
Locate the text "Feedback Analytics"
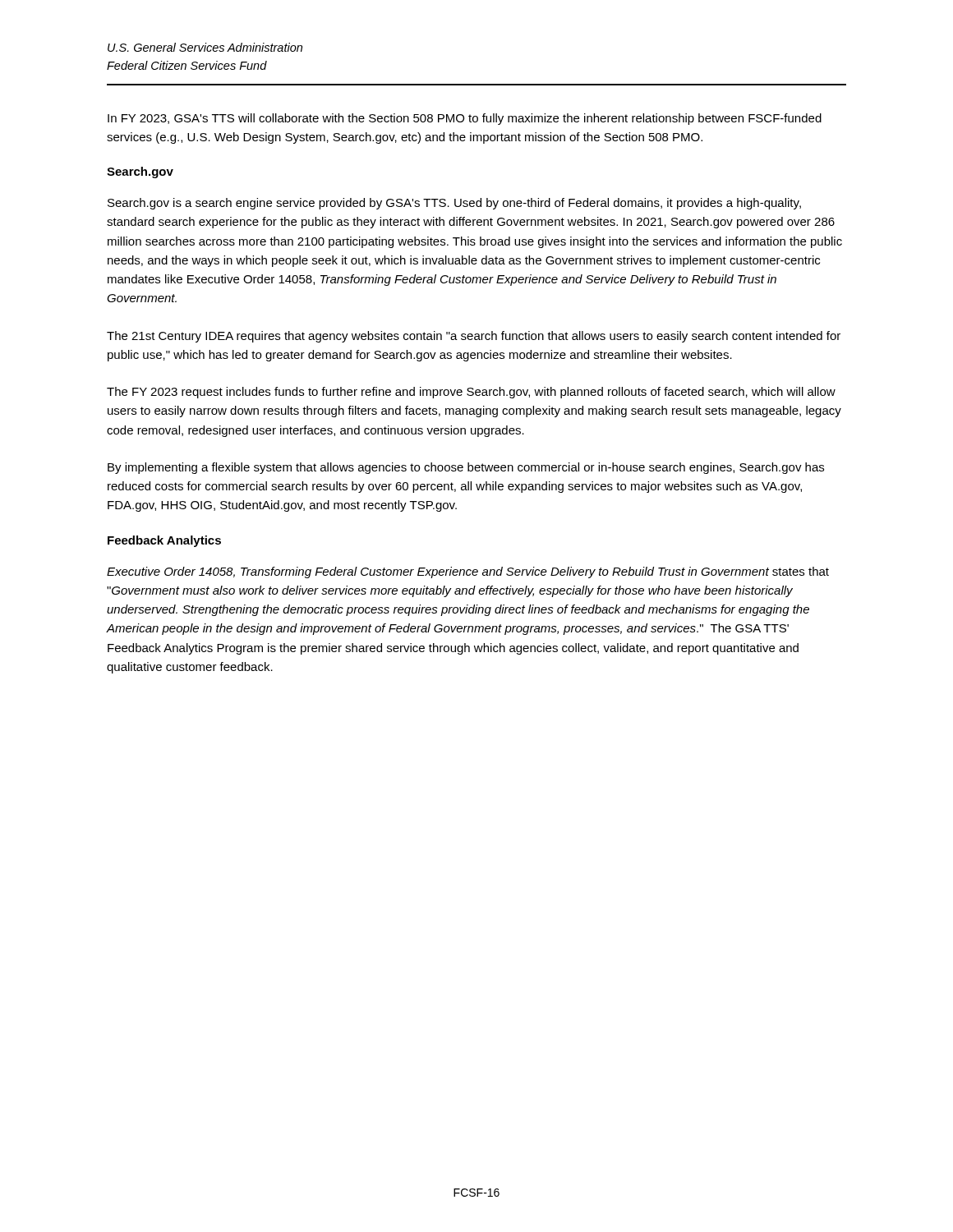point(164,540)
